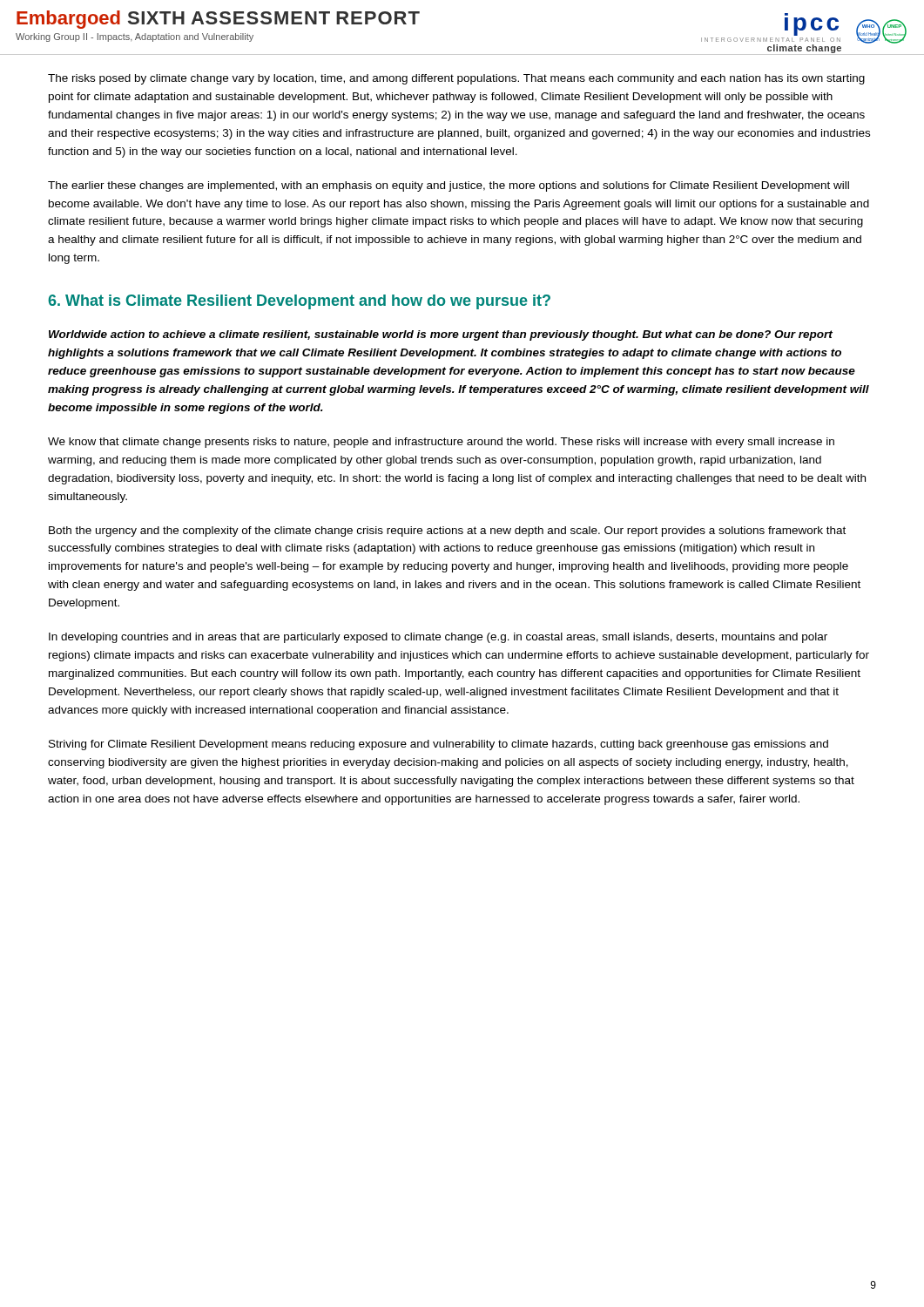Click the passage that begins "The risks posed by"
This screenshot has width=924, height=1307.
[459, 115]
